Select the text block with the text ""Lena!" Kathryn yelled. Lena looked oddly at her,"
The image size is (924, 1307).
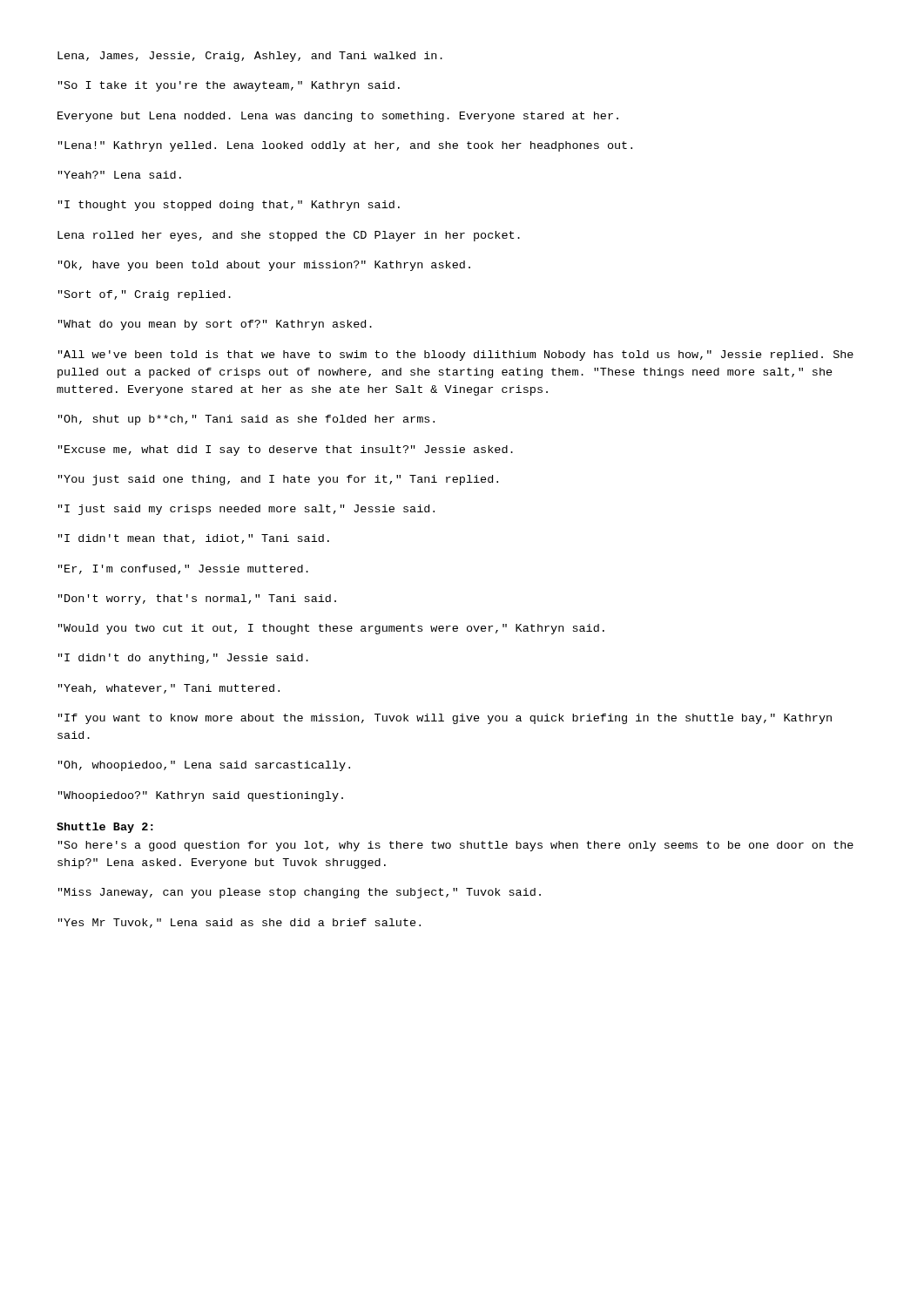pos(346,146)
